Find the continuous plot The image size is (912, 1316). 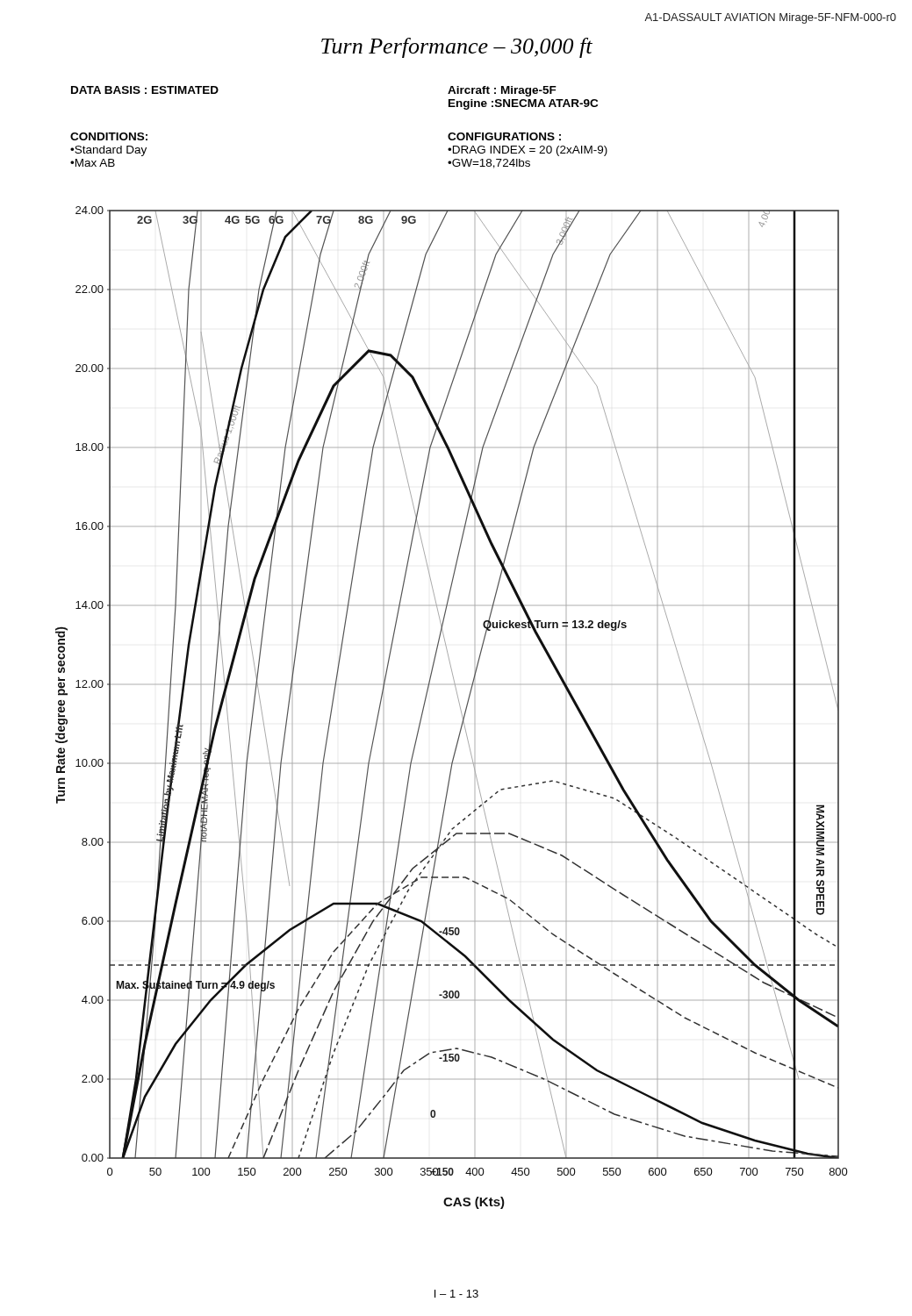[x=465, y=715]
